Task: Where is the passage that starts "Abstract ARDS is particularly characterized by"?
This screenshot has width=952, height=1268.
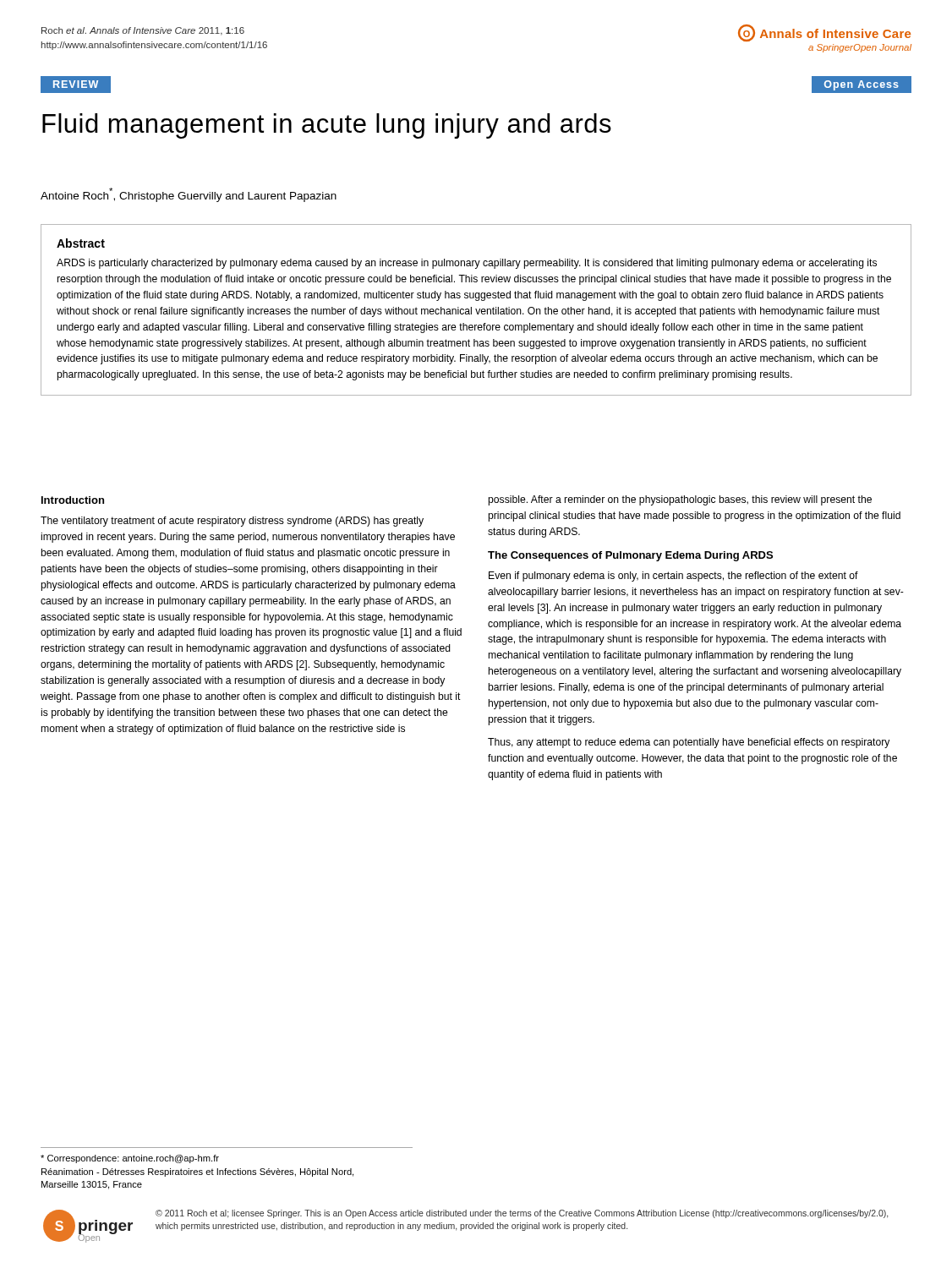Action: [476, 310]
